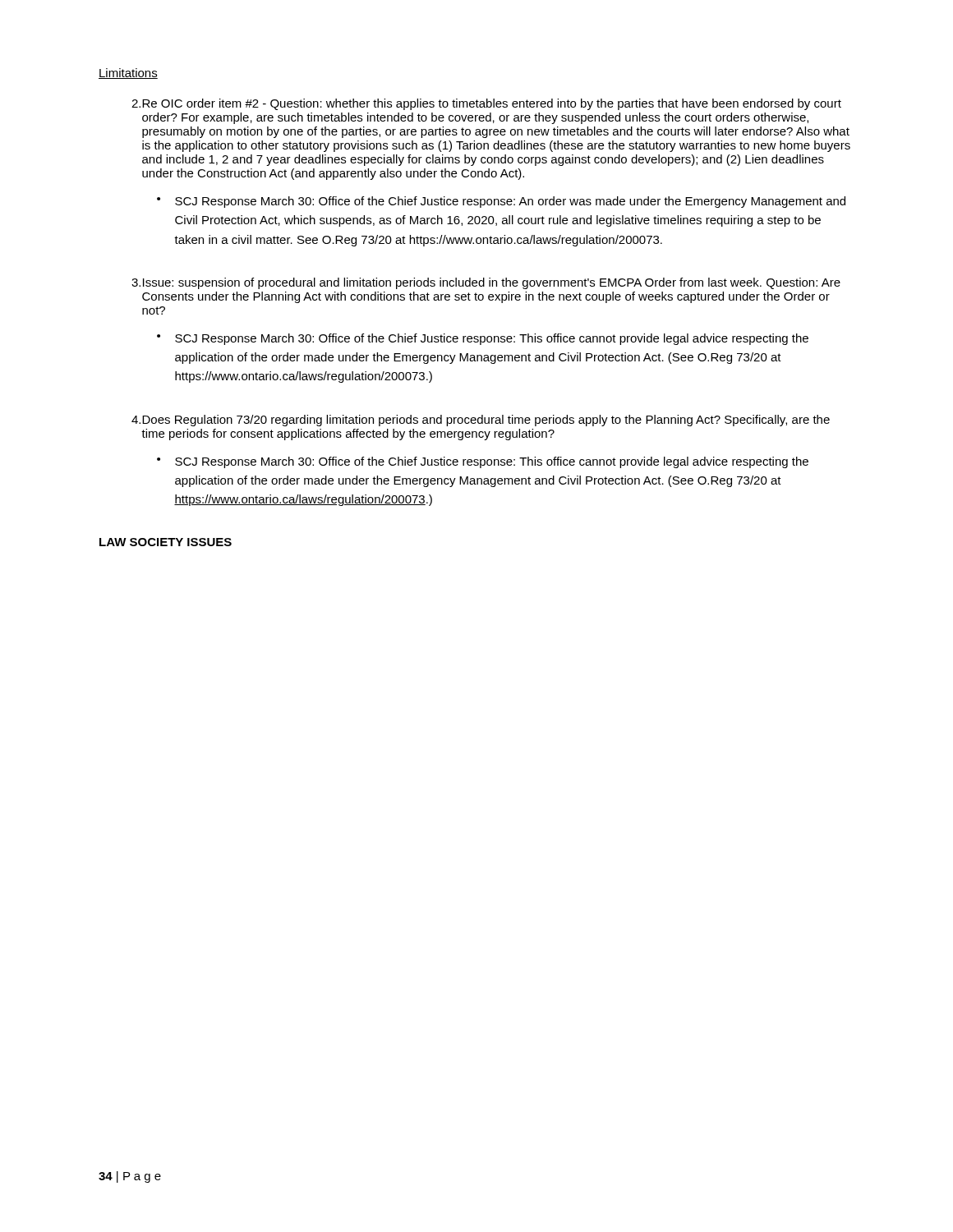953x1232 pixels.
Task: Navigate to the passage starting "3. Issue: suspension of procedural and limitation"
Action: tap(493, 334)
